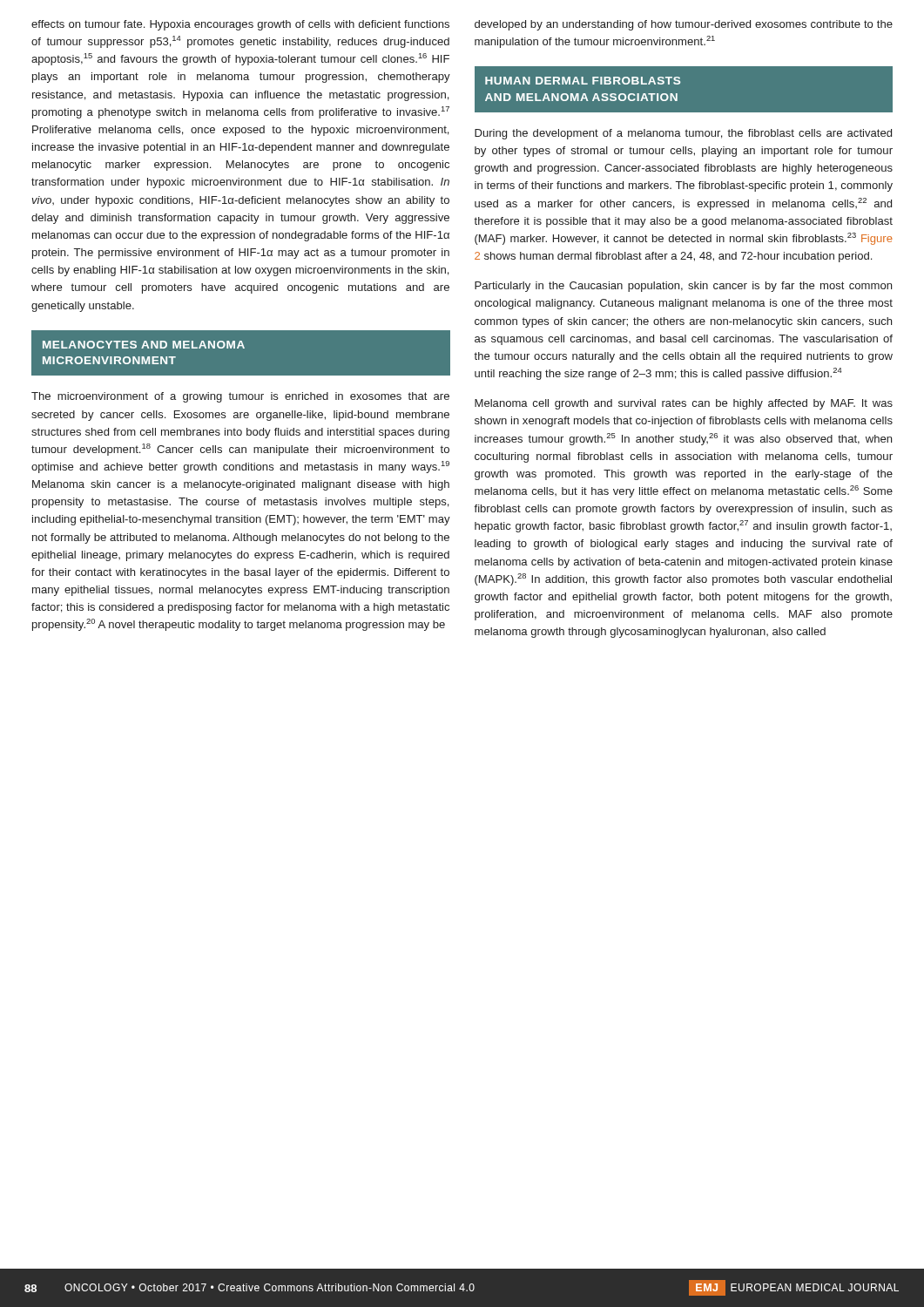Point to the text starting "The microenvironment of a growing tumour is enriched"
Screen dimensions: 1307x924
(241, 510)
